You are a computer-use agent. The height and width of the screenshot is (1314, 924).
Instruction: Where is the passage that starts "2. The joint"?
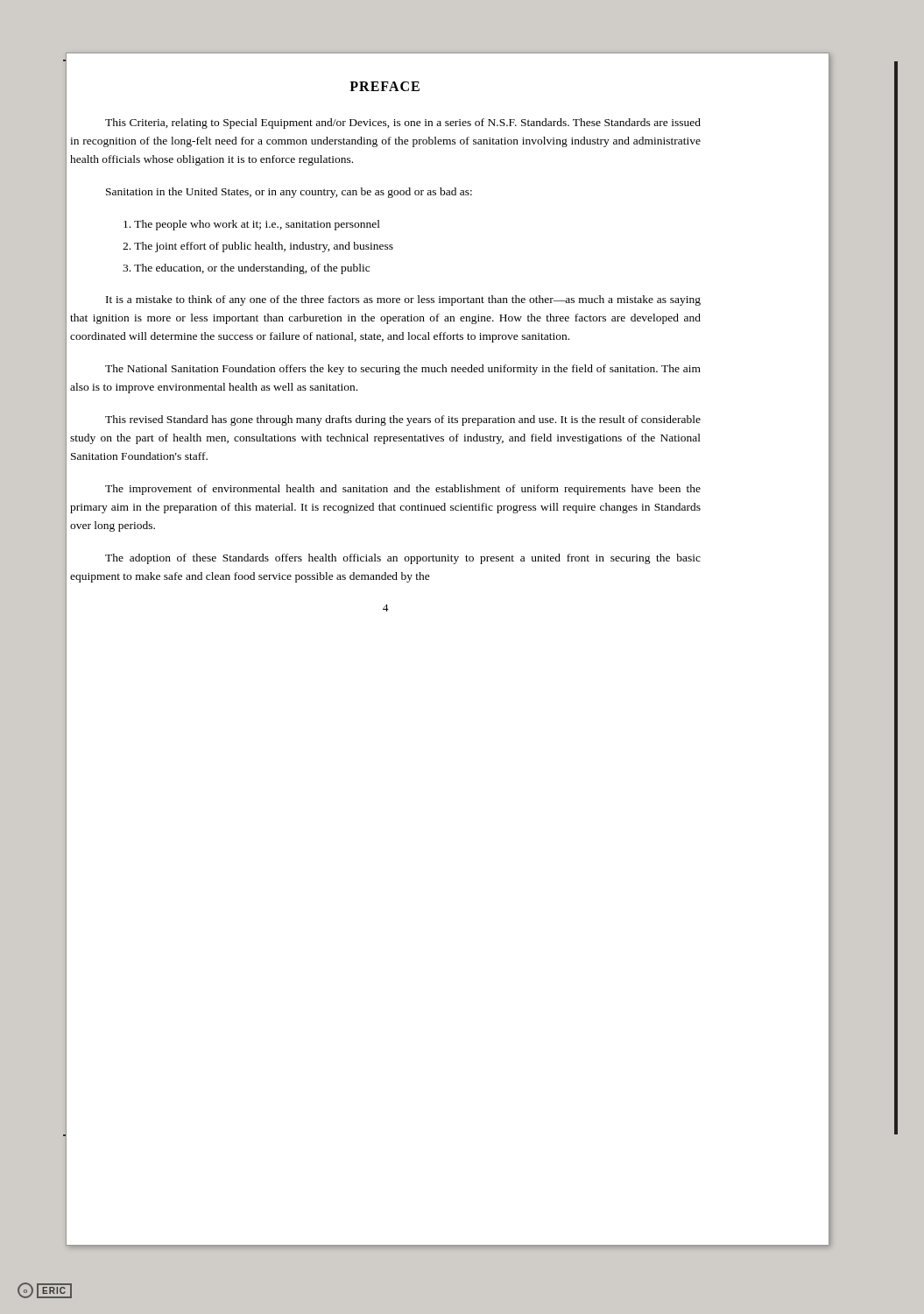click(x=258, y=245)
